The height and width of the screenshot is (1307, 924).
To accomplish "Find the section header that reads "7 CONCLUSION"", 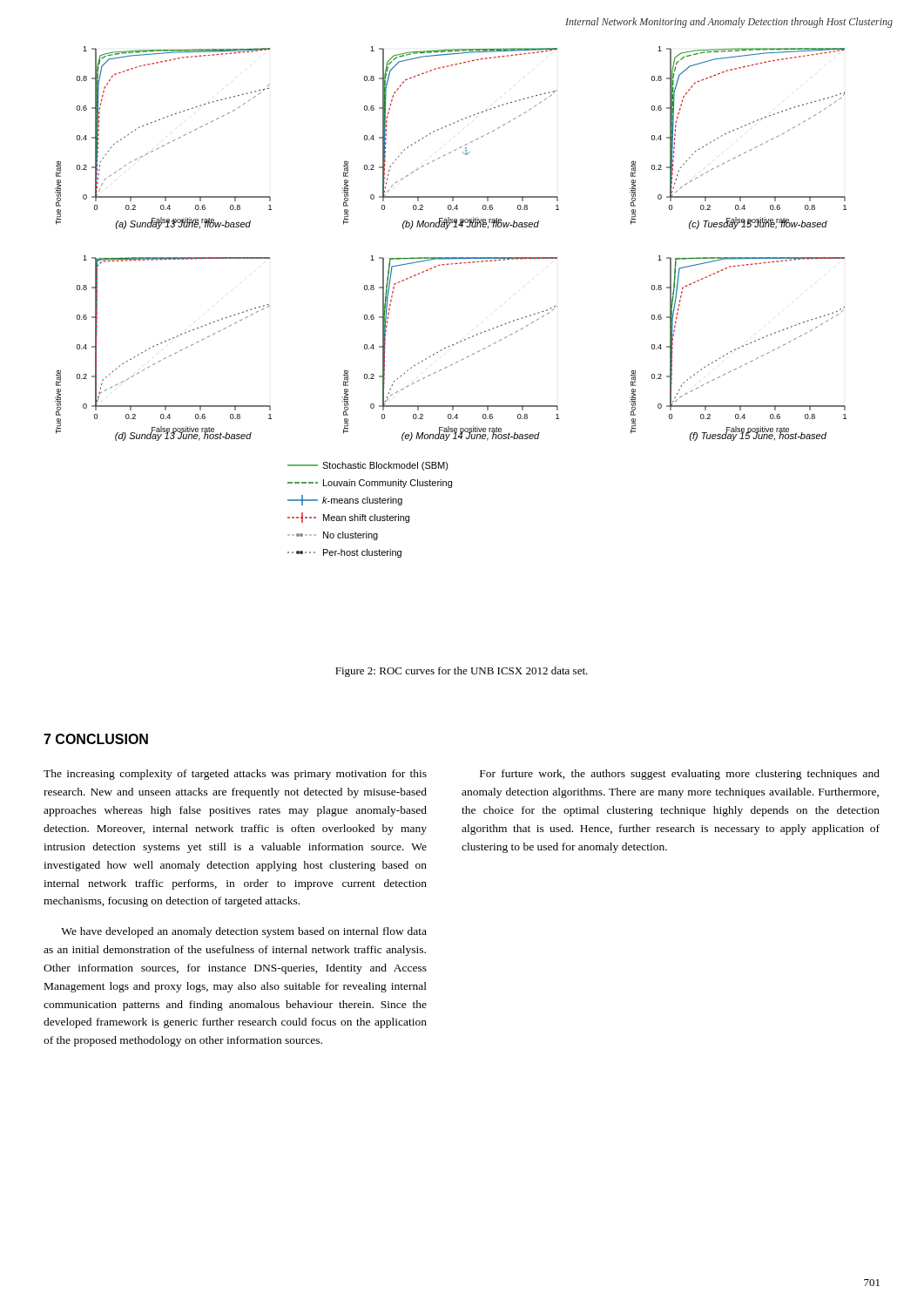I will point(96,739).
